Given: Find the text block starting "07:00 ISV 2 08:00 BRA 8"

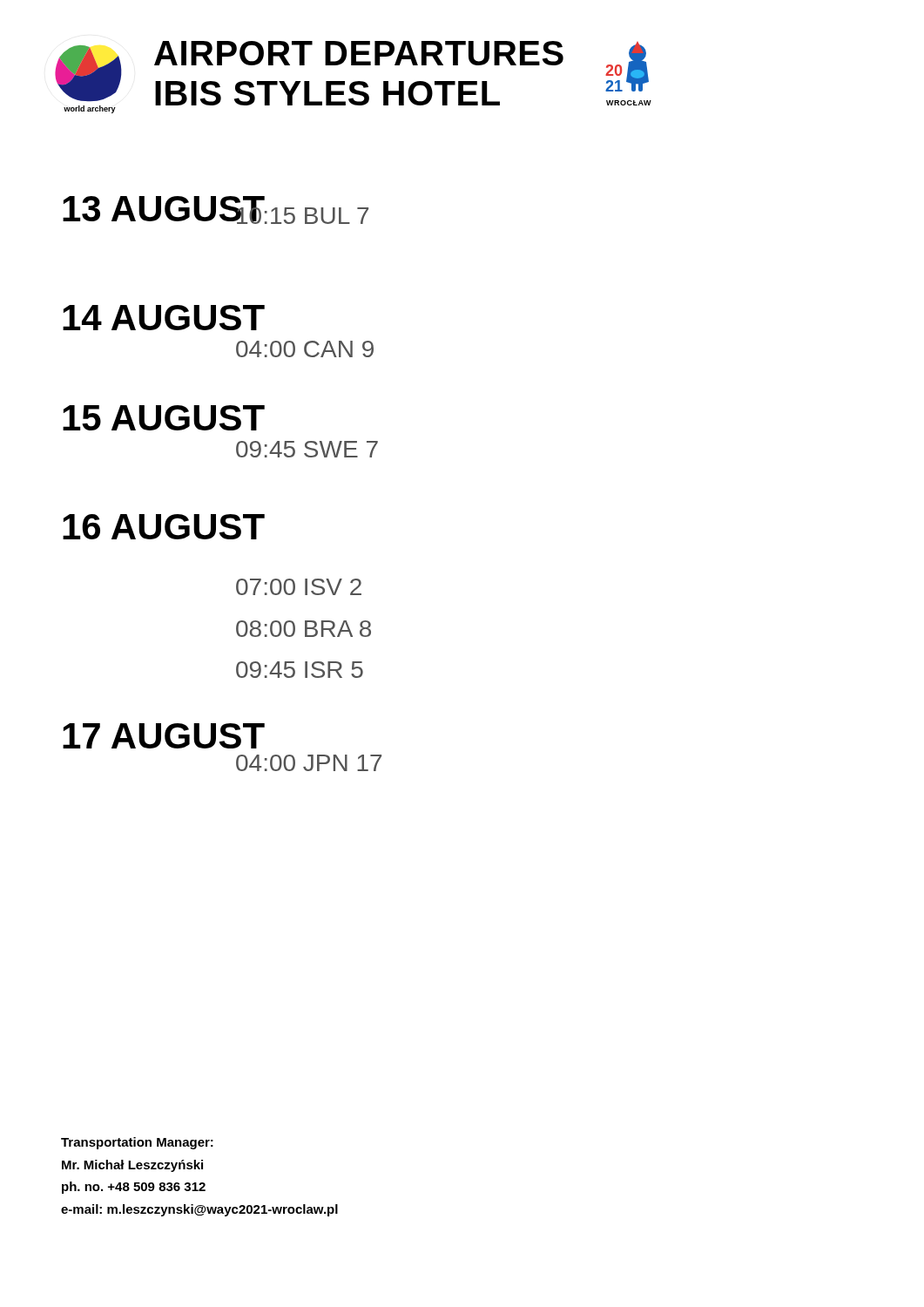Looking at the screenshot, I should click(x=304, y=628).
